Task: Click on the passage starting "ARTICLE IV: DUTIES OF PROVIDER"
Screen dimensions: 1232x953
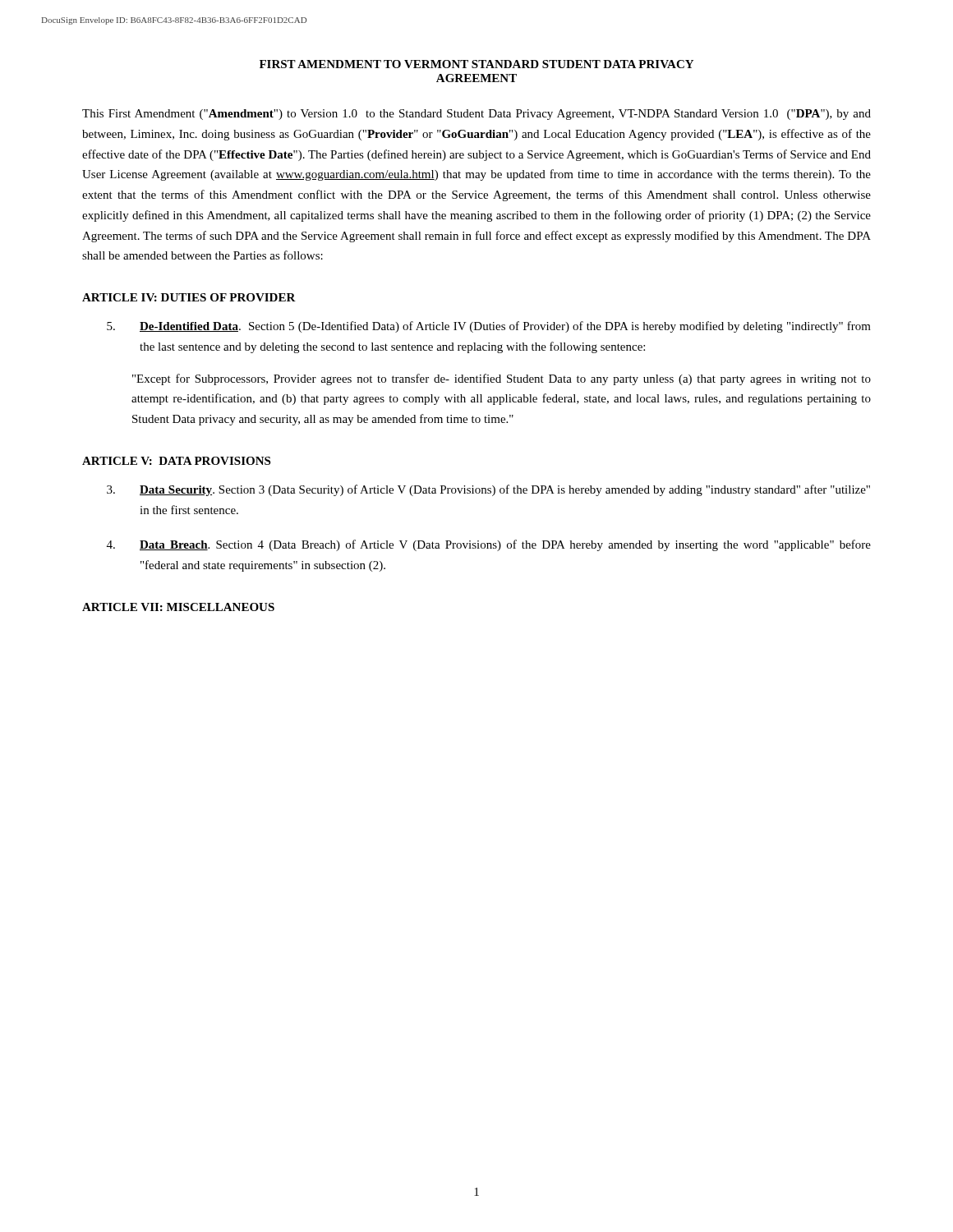Action: tap(189, 297)
